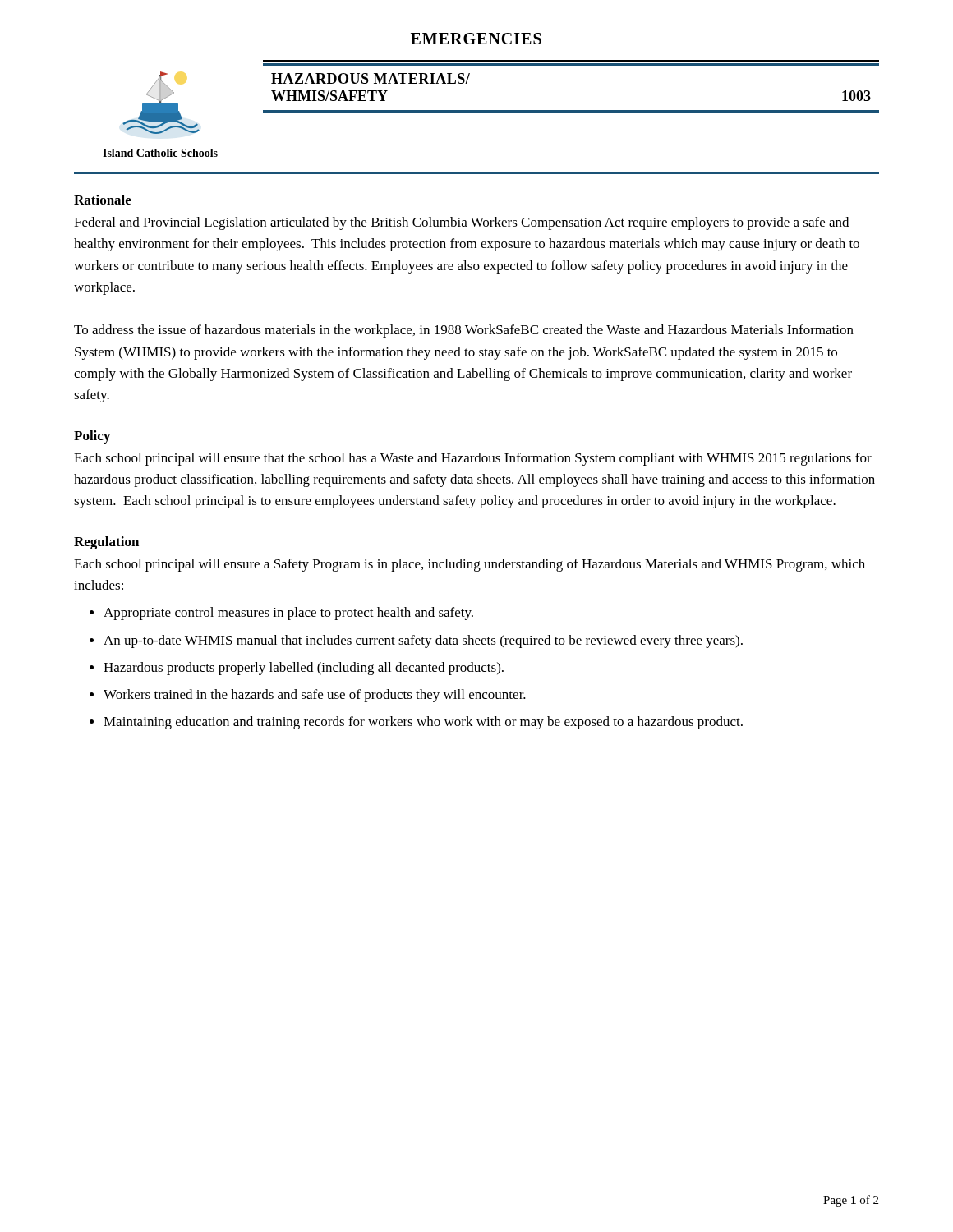Locate the list item with the text "Appropriate control measures in place"

(x=289, y=613)
